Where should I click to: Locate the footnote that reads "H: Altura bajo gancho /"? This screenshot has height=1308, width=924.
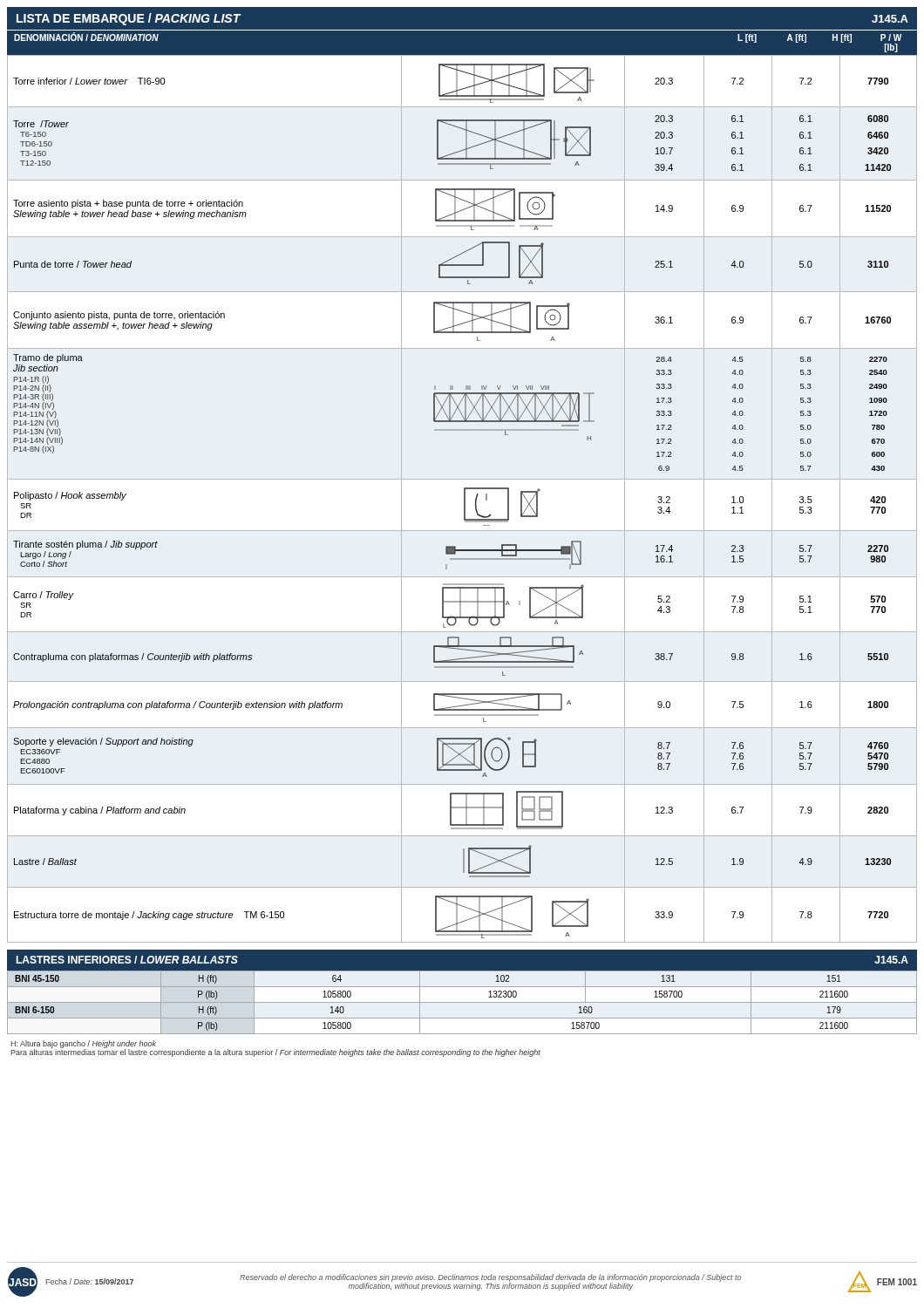[275, 1048]
